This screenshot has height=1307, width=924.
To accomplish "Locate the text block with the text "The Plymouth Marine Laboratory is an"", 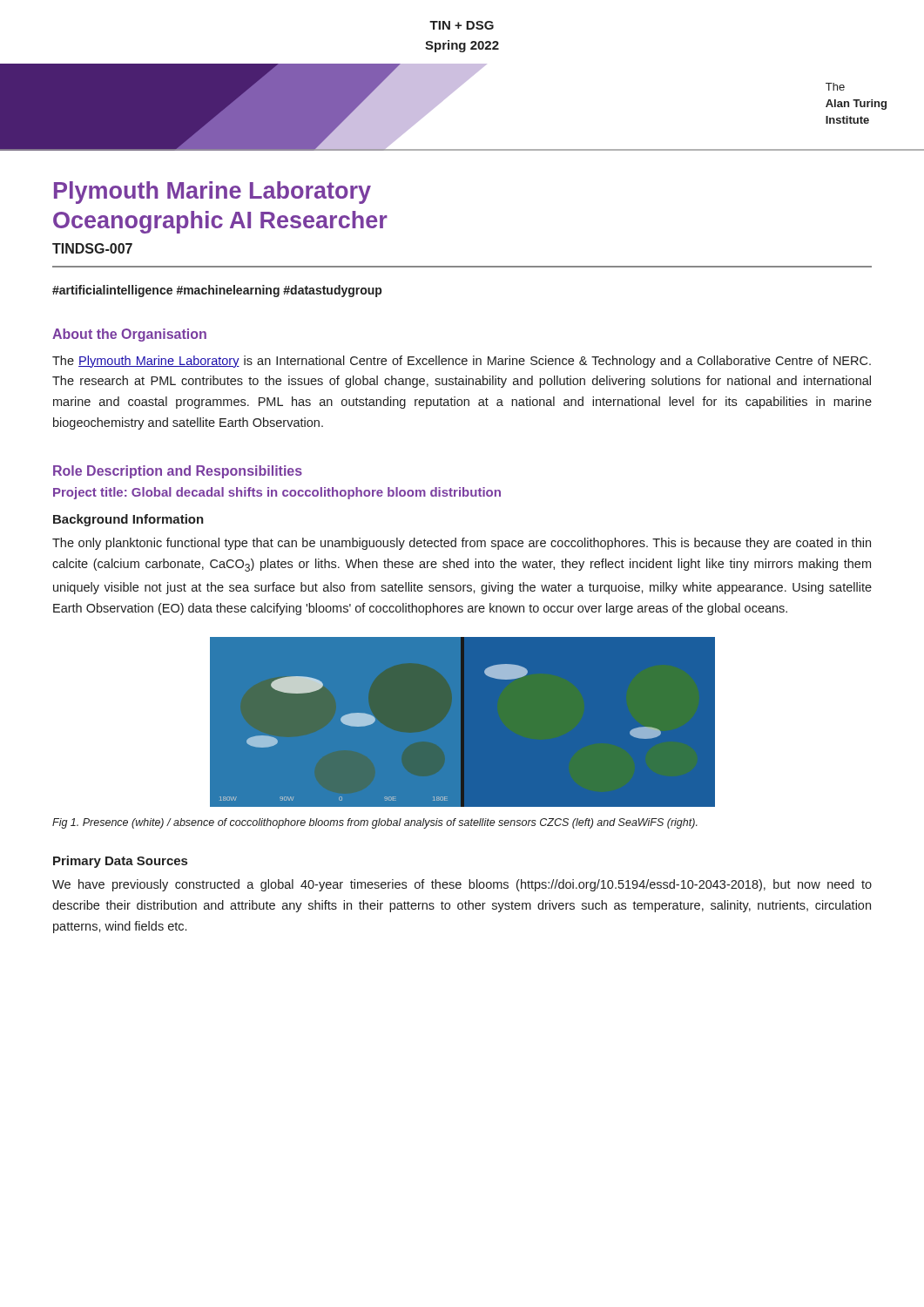I will [462, 392].
